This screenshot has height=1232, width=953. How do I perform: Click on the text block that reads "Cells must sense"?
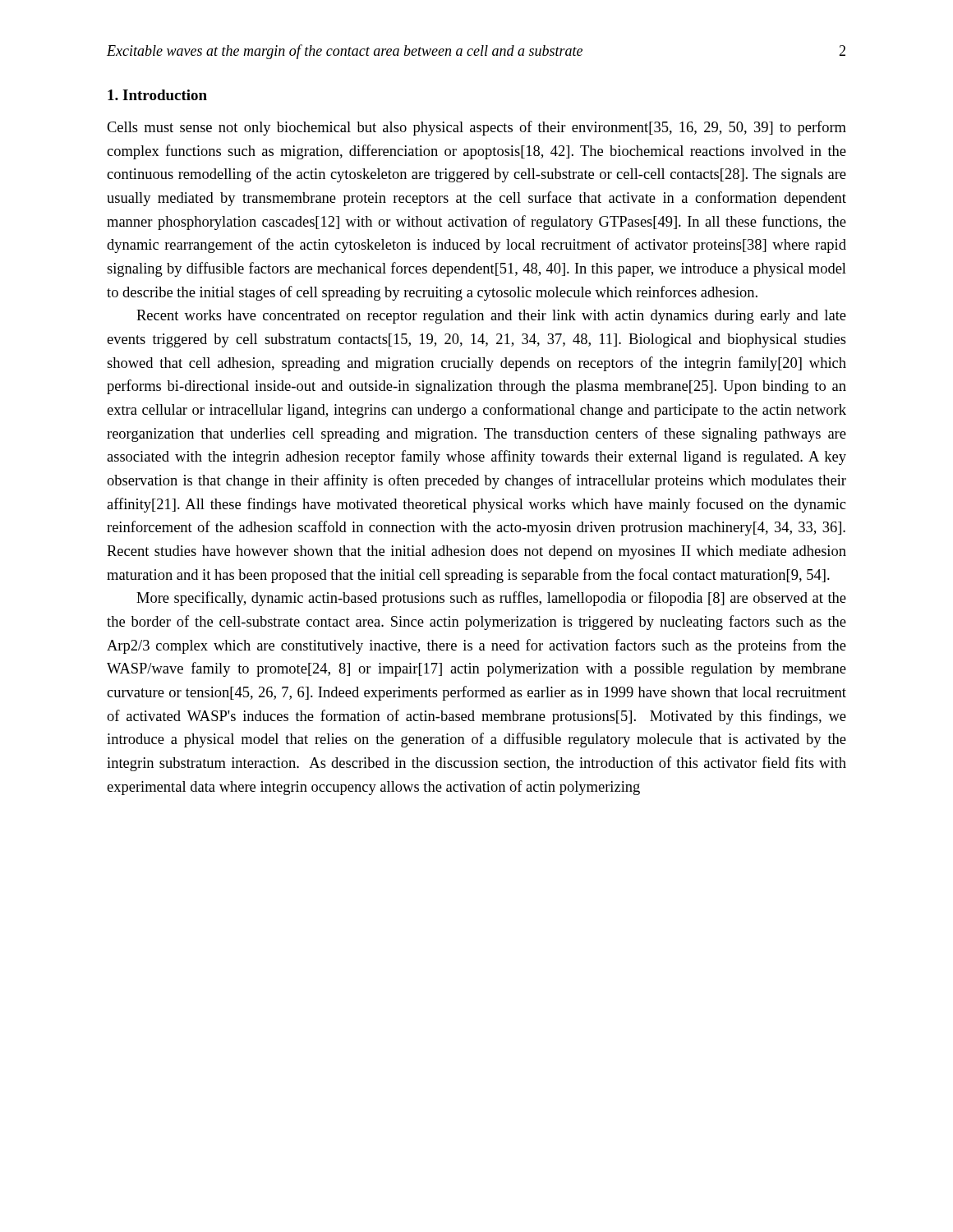[476, 457]
